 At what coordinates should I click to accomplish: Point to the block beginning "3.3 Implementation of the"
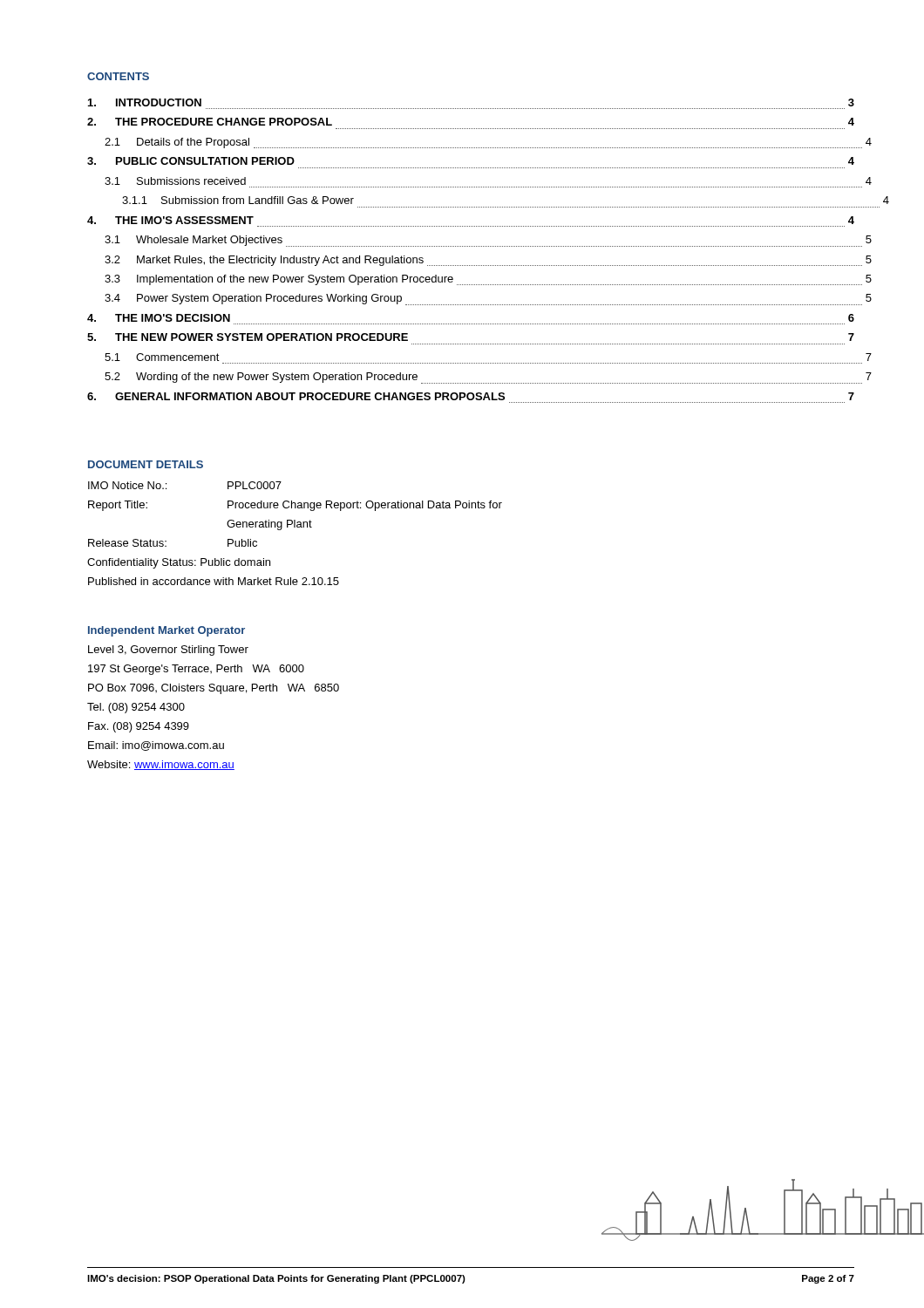488,279
